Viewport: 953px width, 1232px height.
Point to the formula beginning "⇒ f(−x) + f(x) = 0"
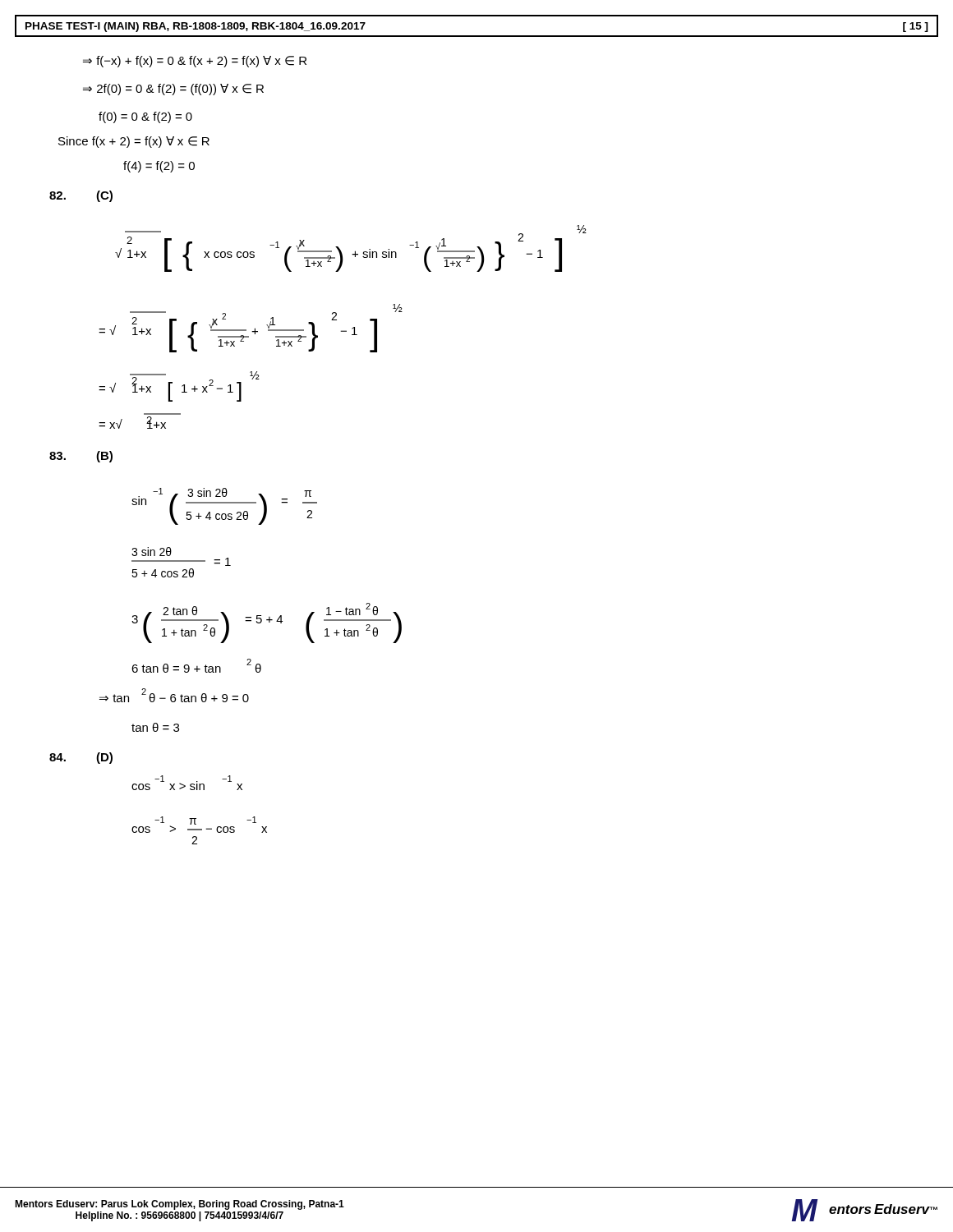312,60
